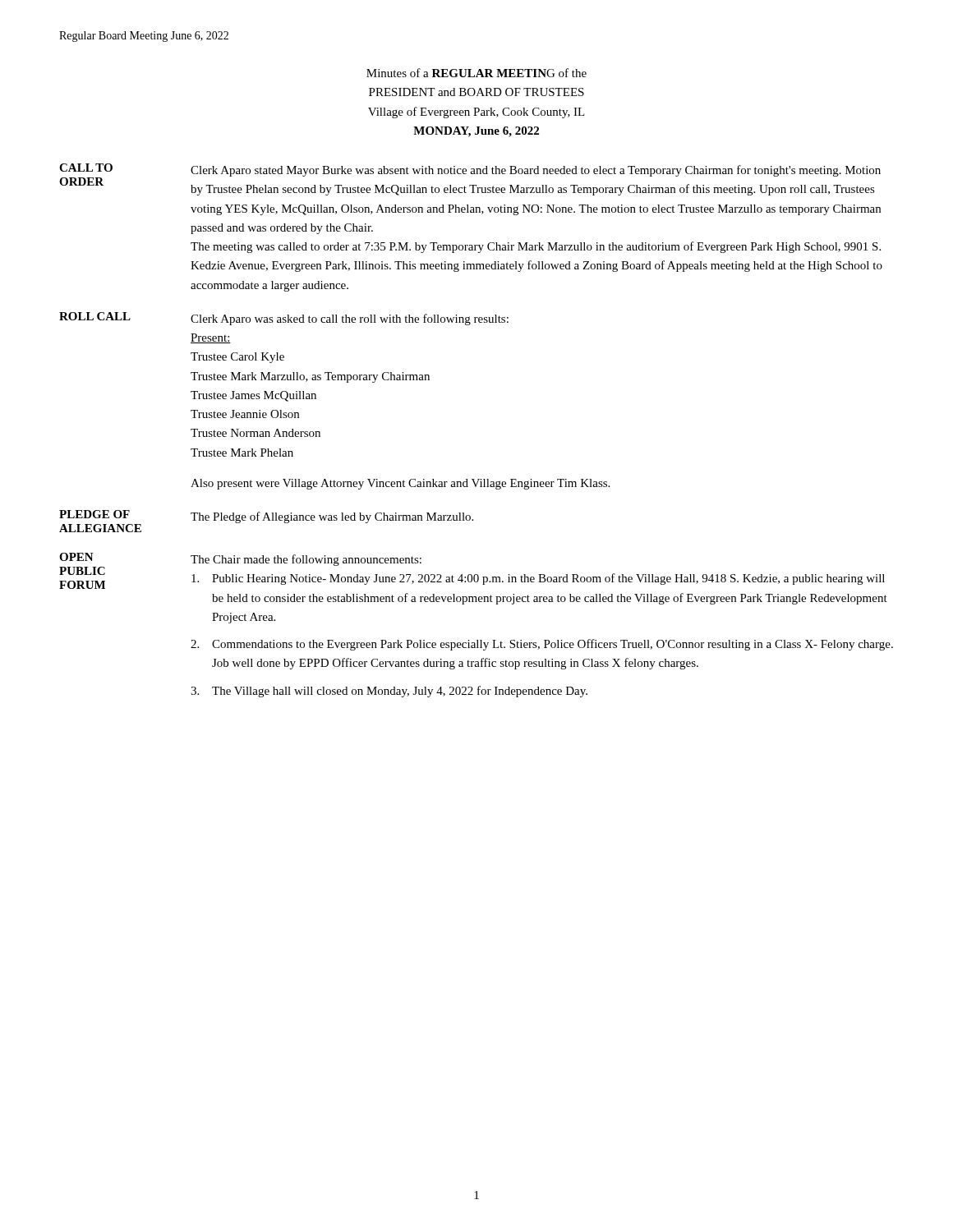This screenshot has height=1232, width=953.
Task: Find "ROLL CALL" on this page
Action: click(x=95, y=316)
